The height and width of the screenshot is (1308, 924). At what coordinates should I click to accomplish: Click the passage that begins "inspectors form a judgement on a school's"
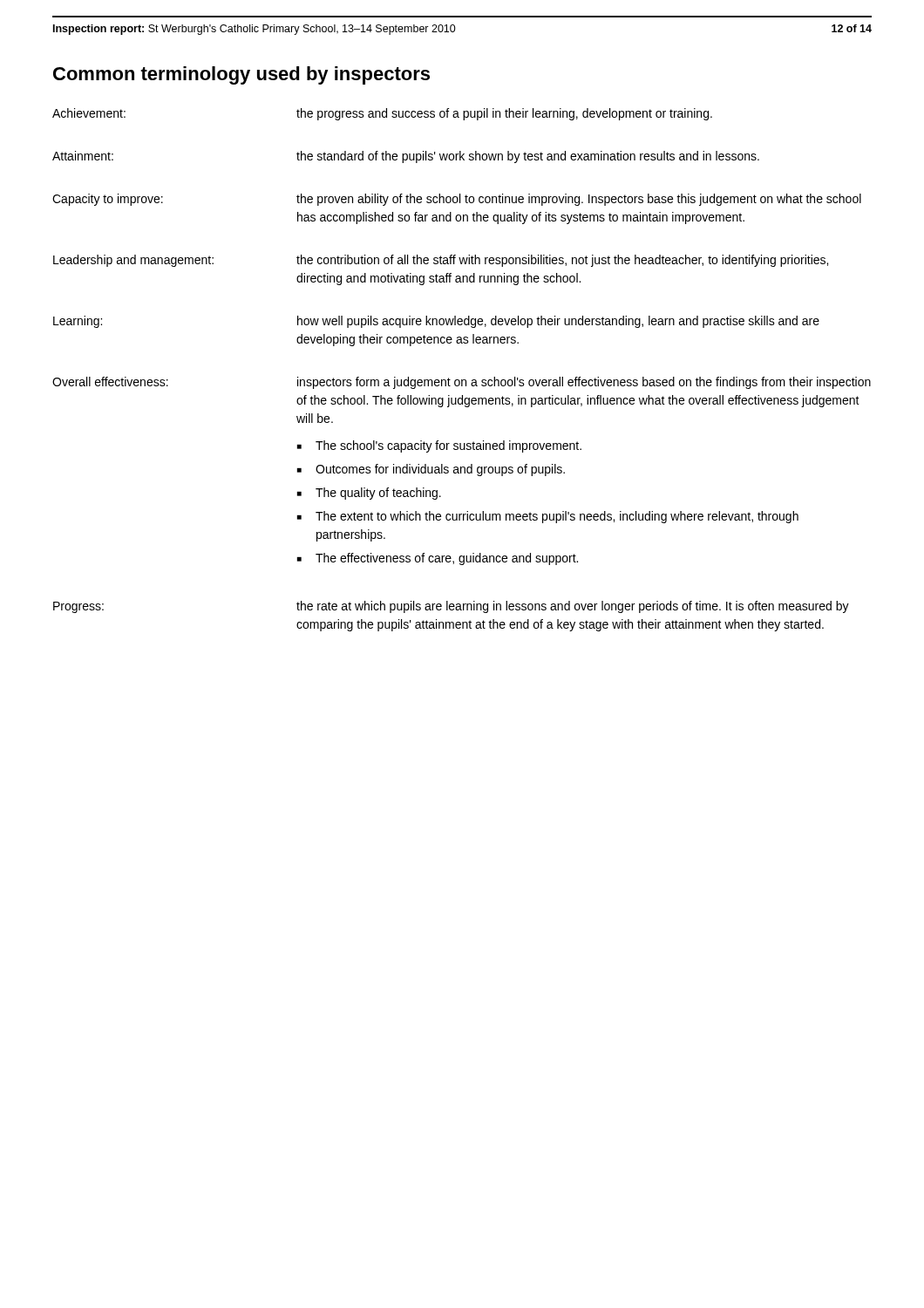coord(584,400)
